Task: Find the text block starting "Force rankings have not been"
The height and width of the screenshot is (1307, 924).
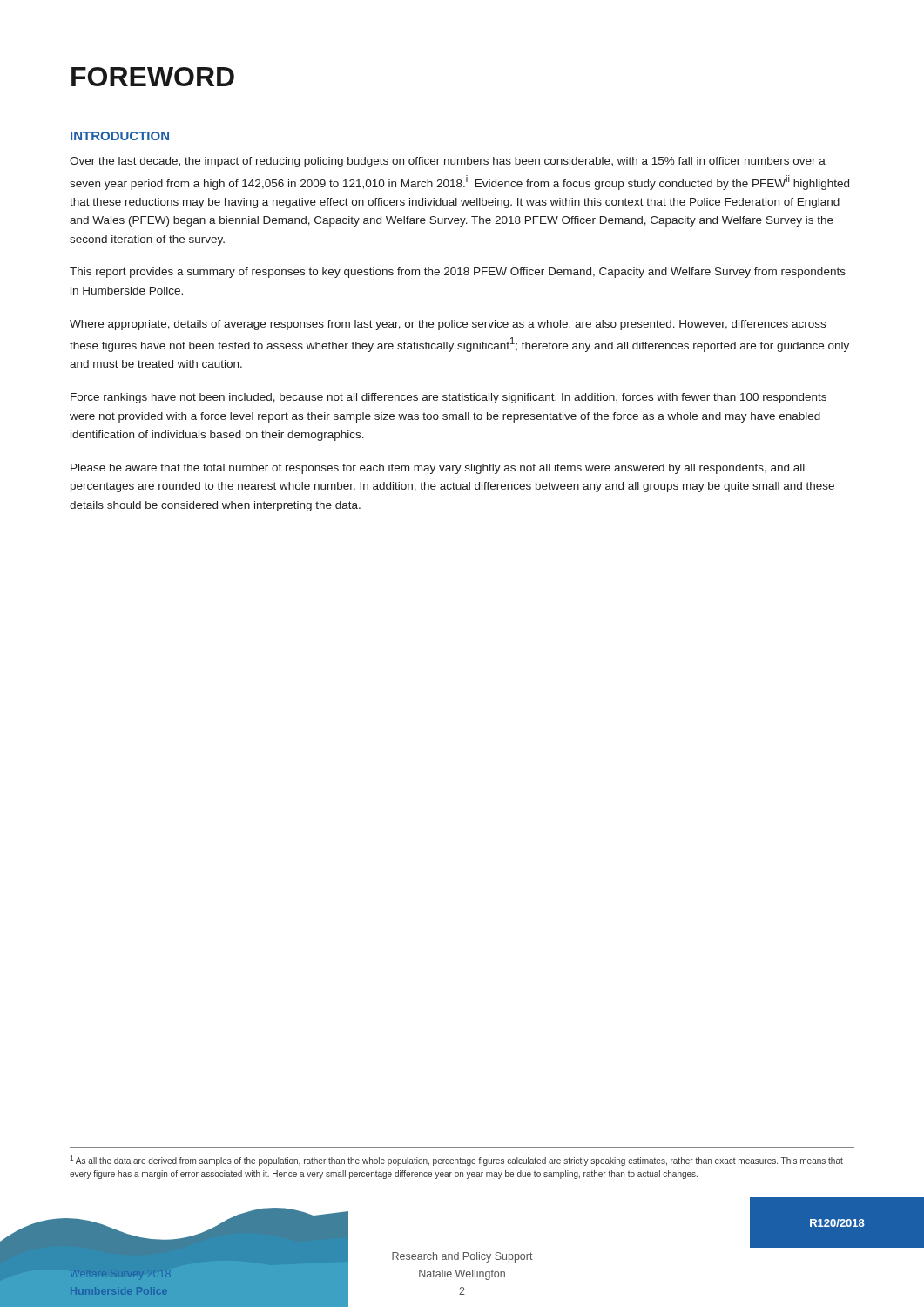Action: 448,416
